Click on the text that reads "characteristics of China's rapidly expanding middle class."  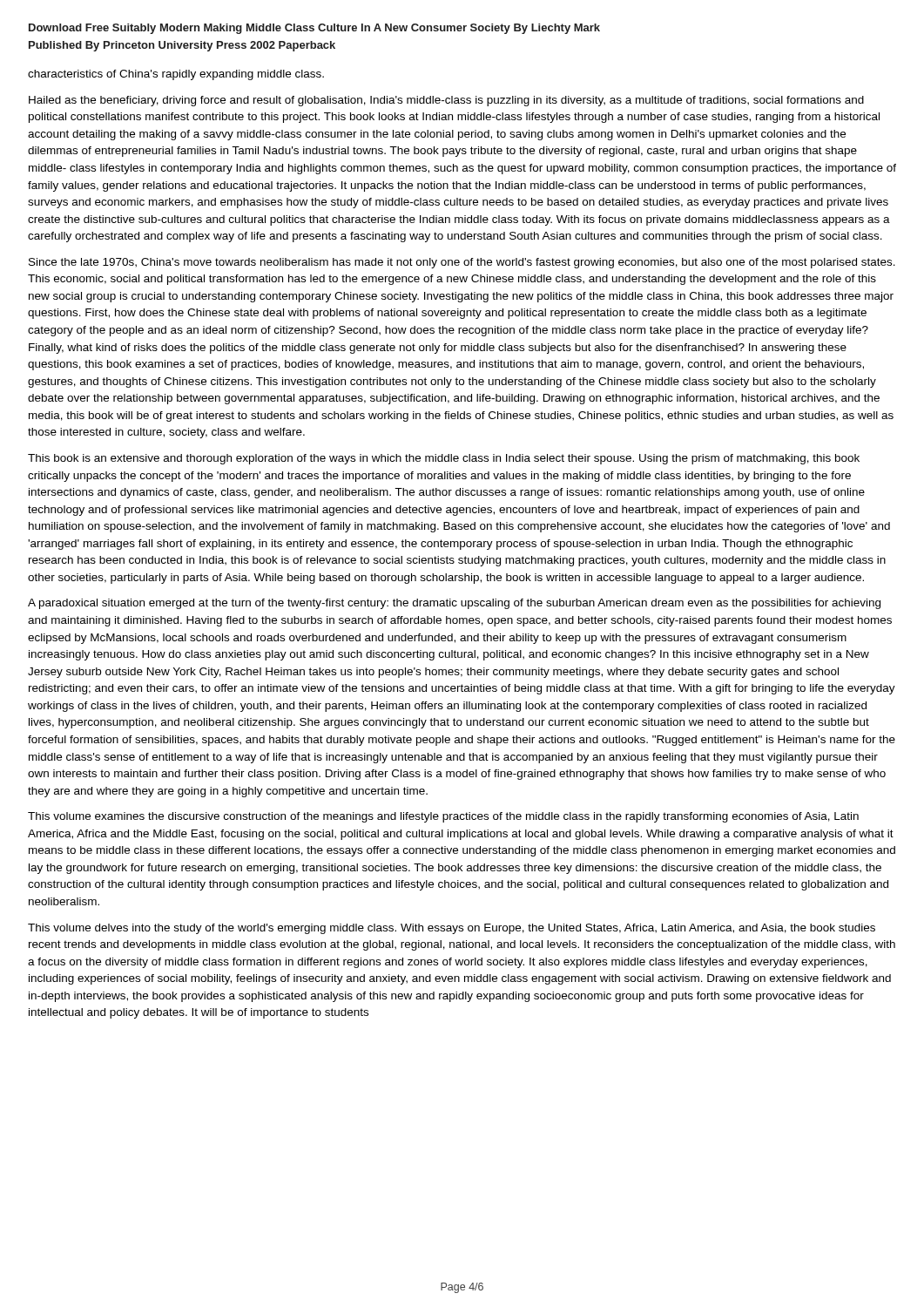coord(176,74)
